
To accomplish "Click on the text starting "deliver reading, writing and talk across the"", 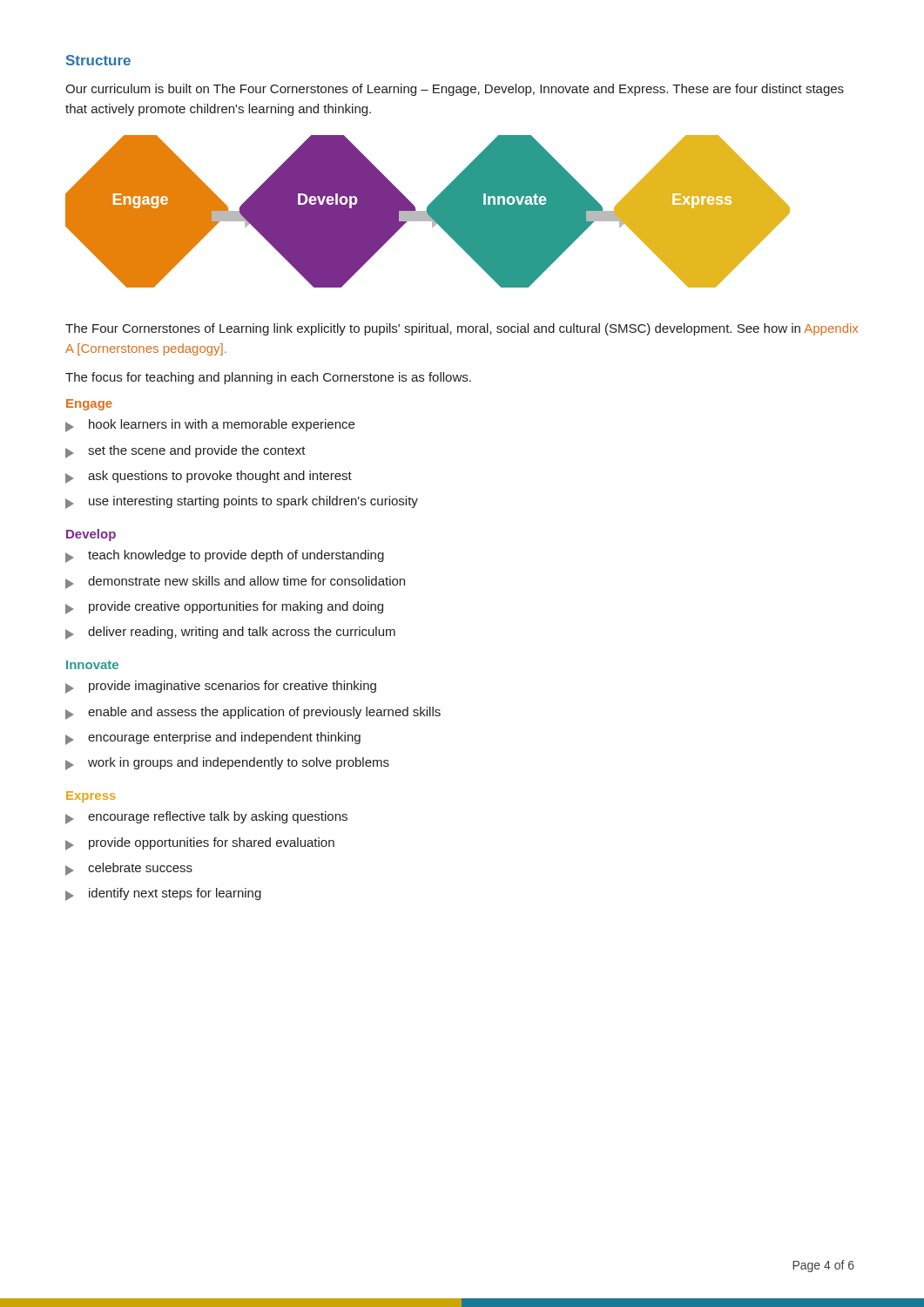I will coord(231,634).
